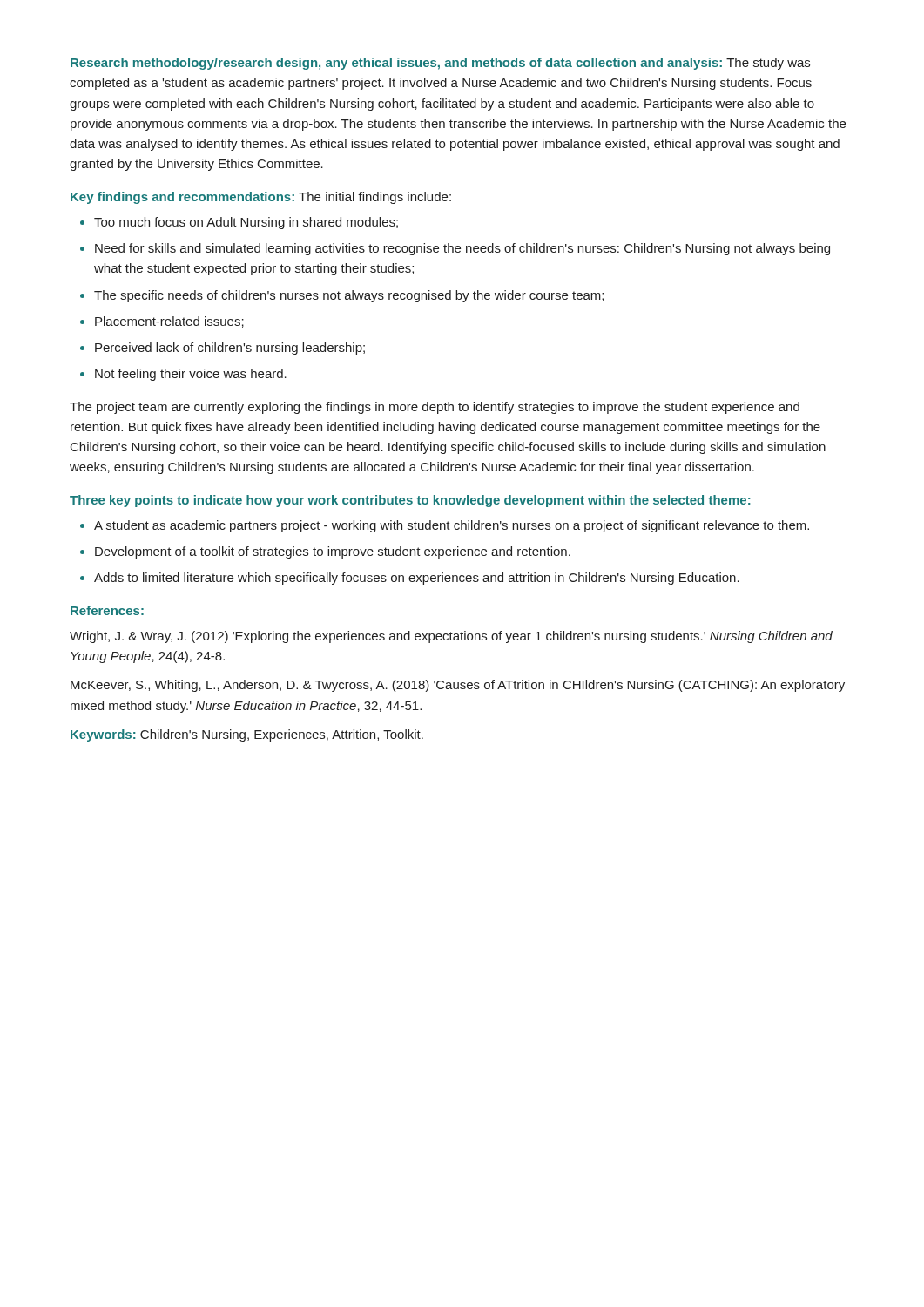Point to the block starting "Key findings and recommendations: The"
The width and height of the screenshot is (924, 1307).
pos(261,196)
